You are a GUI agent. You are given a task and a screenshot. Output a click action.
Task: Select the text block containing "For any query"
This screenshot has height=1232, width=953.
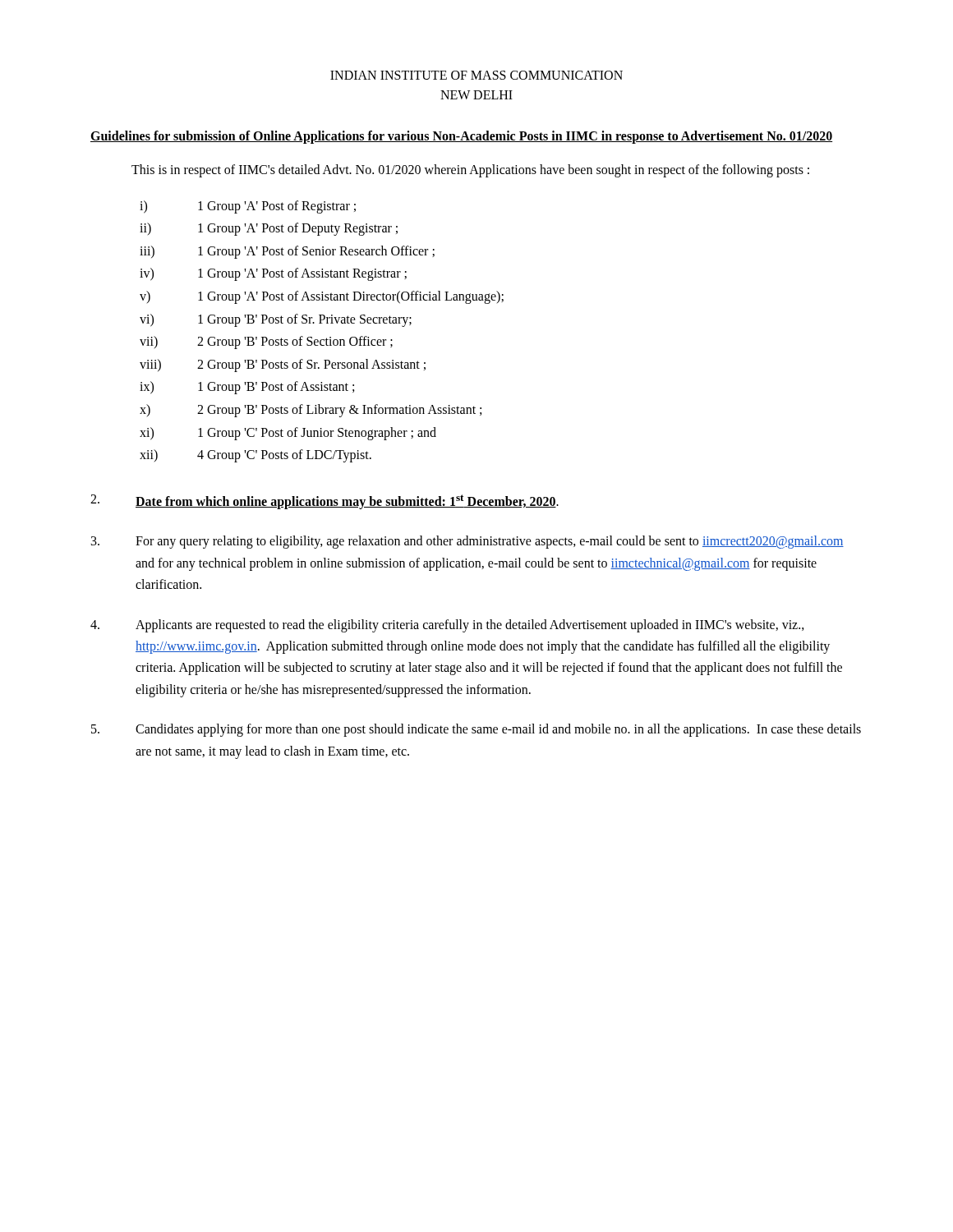476,563
